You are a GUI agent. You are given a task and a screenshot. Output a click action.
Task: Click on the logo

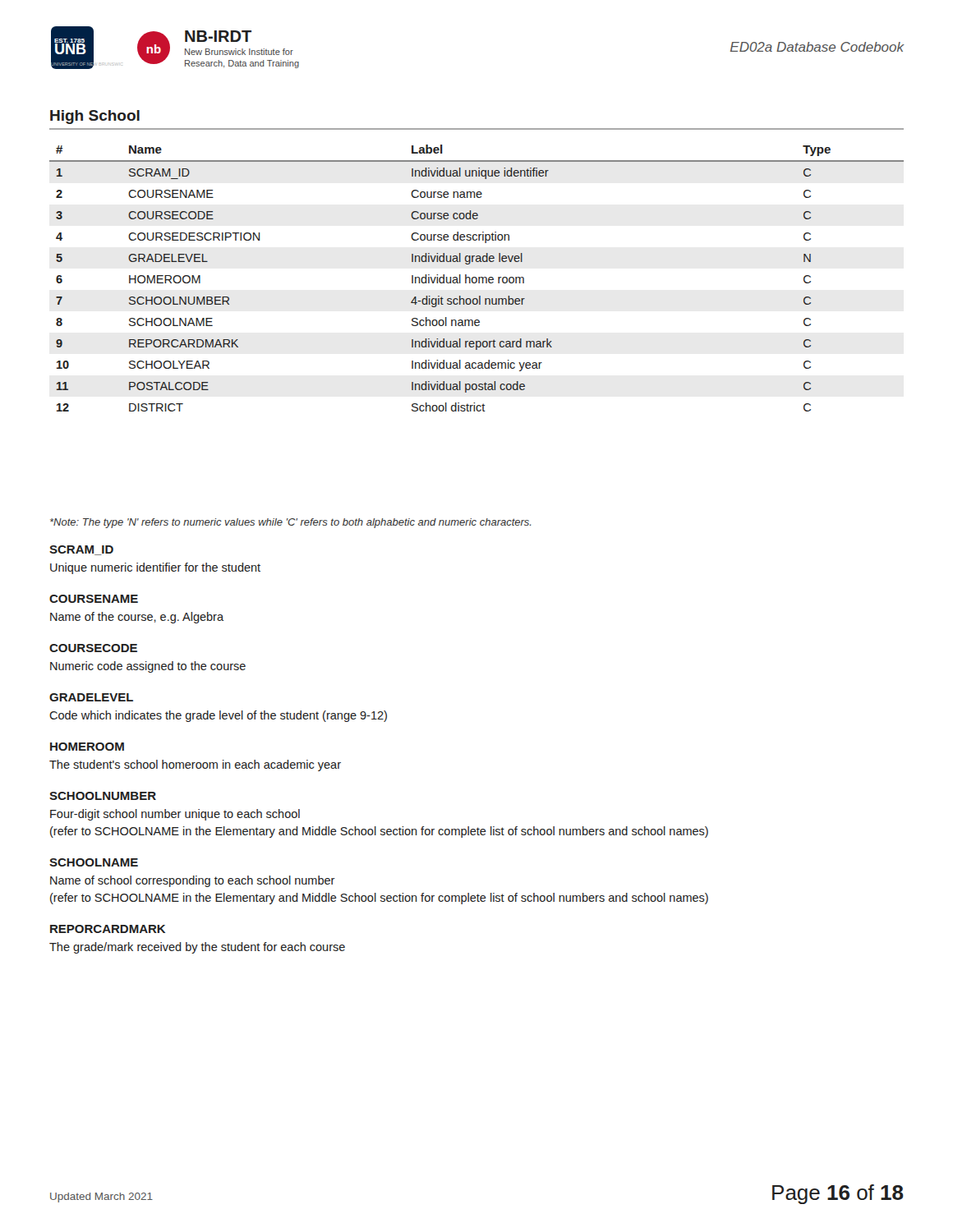[174, 48]
